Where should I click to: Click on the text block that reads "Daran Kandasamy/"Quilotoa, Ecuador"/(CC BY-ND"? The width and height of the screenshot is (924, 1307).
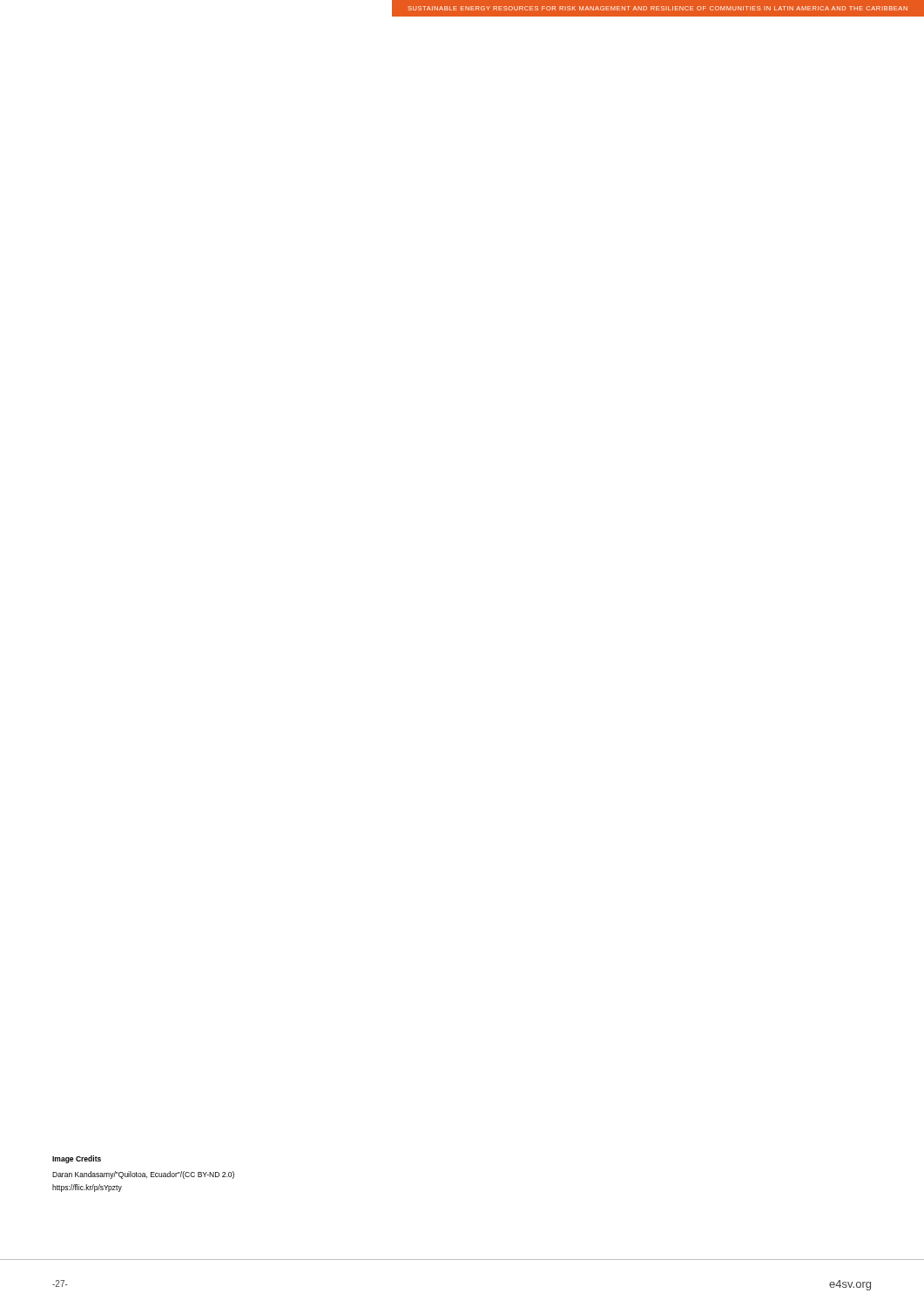click(x=143, y=1181)
